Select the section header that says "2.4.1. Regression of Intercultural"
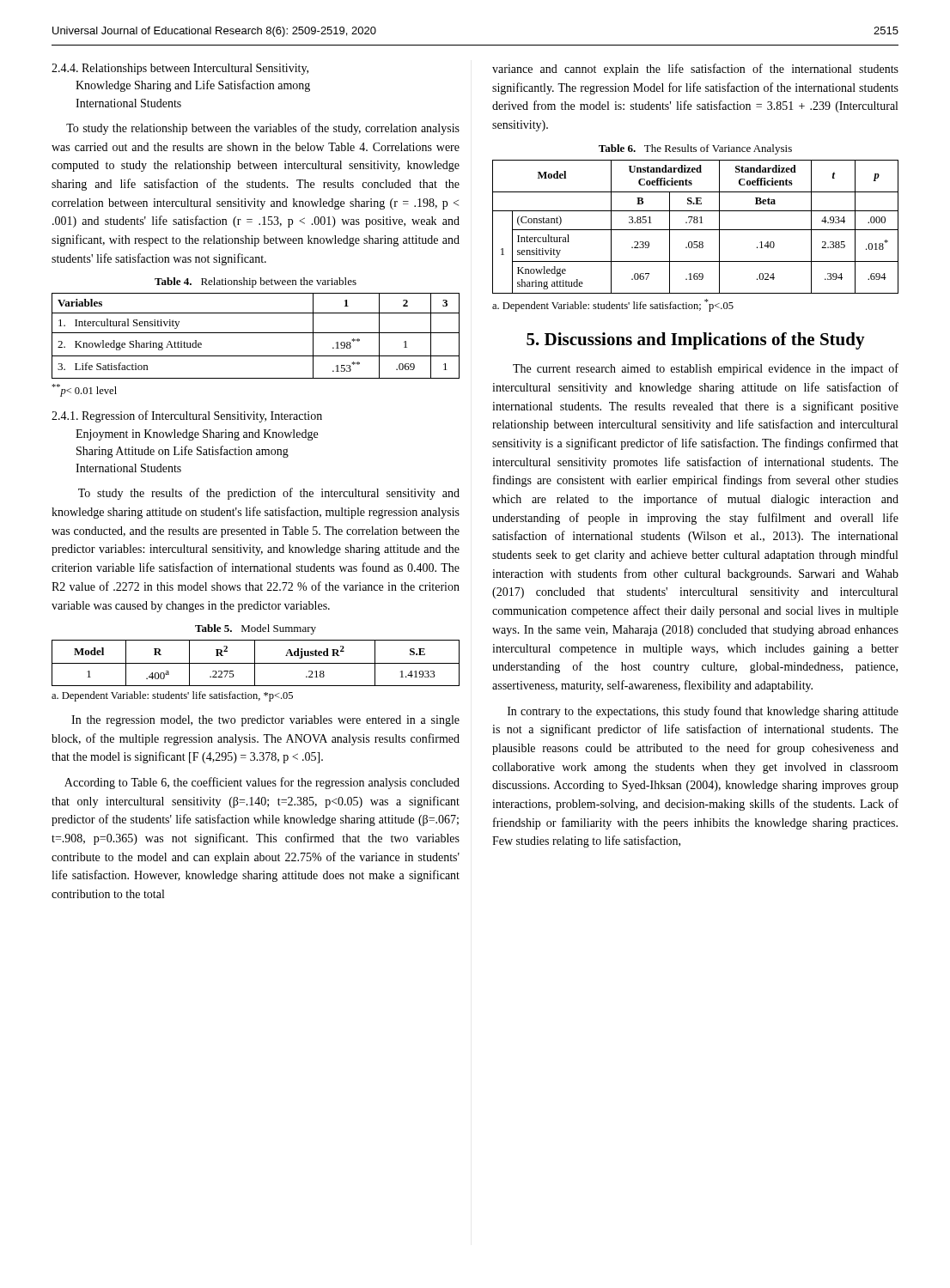The image size is (950, 1288). [187, 442]
